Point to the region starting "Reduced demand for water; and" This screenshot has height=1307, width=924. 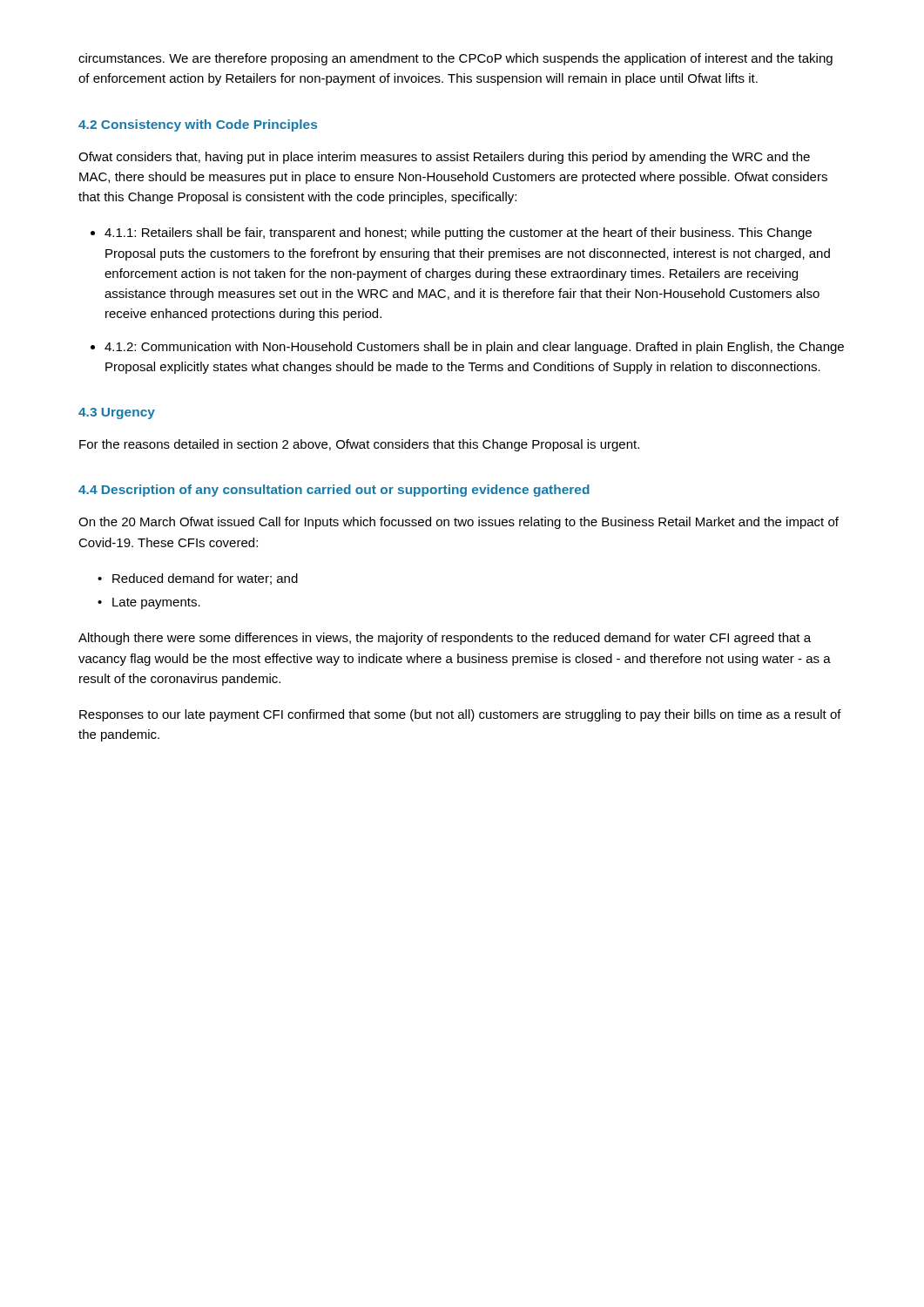pos(198,579)
